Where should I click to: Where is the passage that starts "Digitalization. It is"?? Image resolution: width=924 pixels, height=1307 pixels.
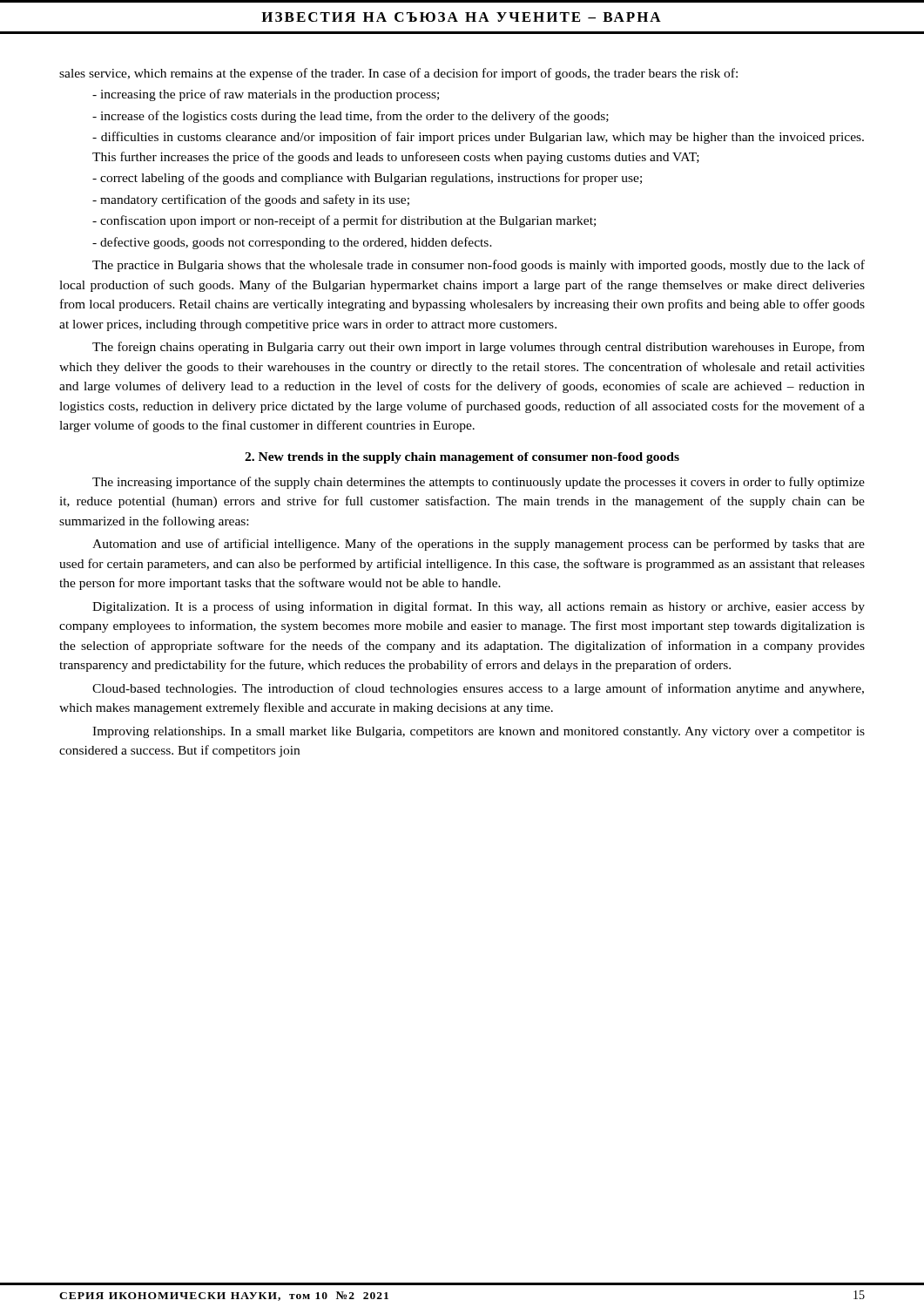pyautogui.click(x=462, y=635)
